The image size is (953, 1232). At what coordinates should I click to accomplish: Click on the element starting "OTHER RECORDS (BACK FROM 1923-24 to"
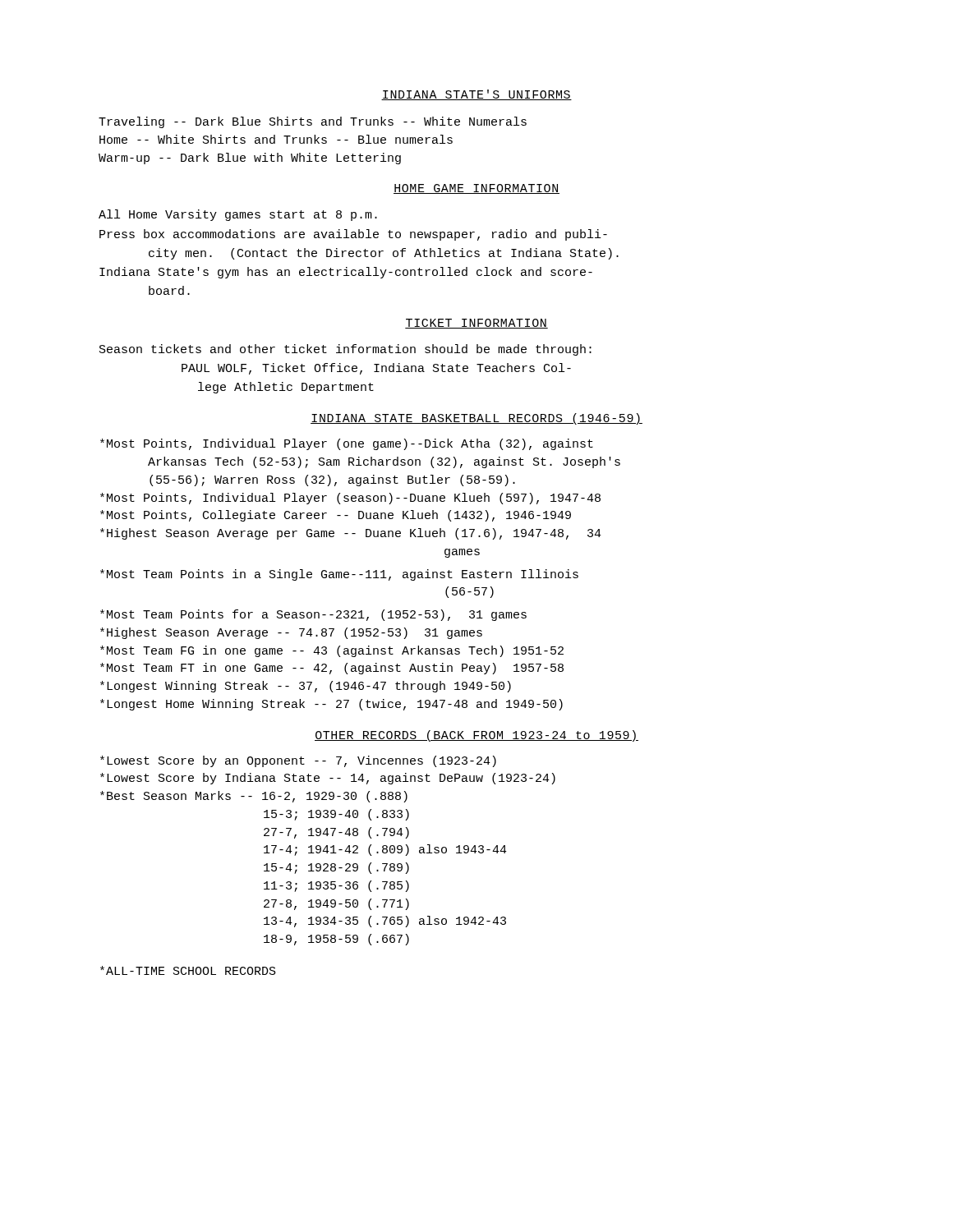pos(476,736)
